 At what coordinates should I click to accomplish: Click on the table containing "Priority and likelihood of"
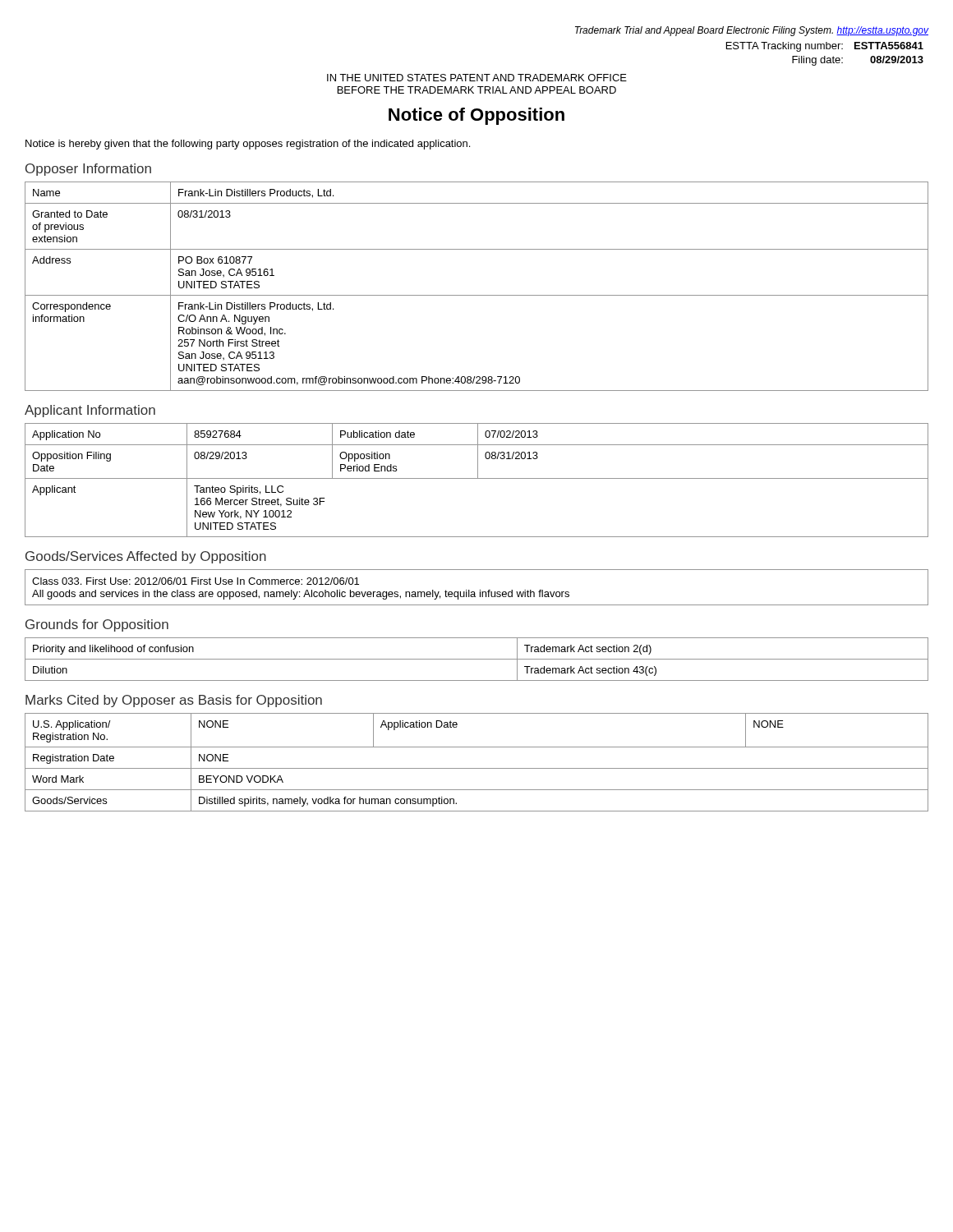(476, 659)
